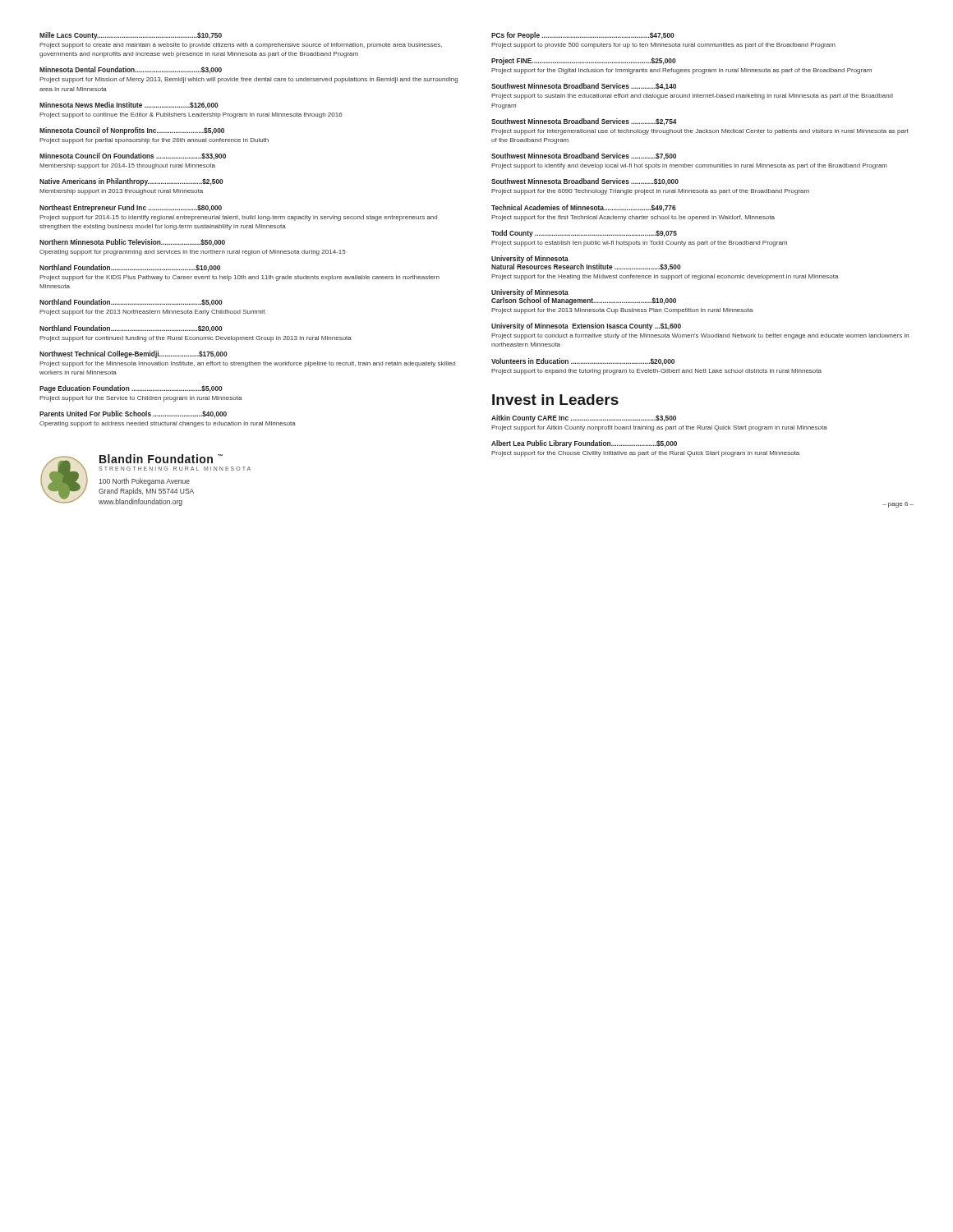953x1232 pixels.
Task: Locate the block of text that opens with "Albert Lea Public Library"
Action: click(x=702, y=449)
